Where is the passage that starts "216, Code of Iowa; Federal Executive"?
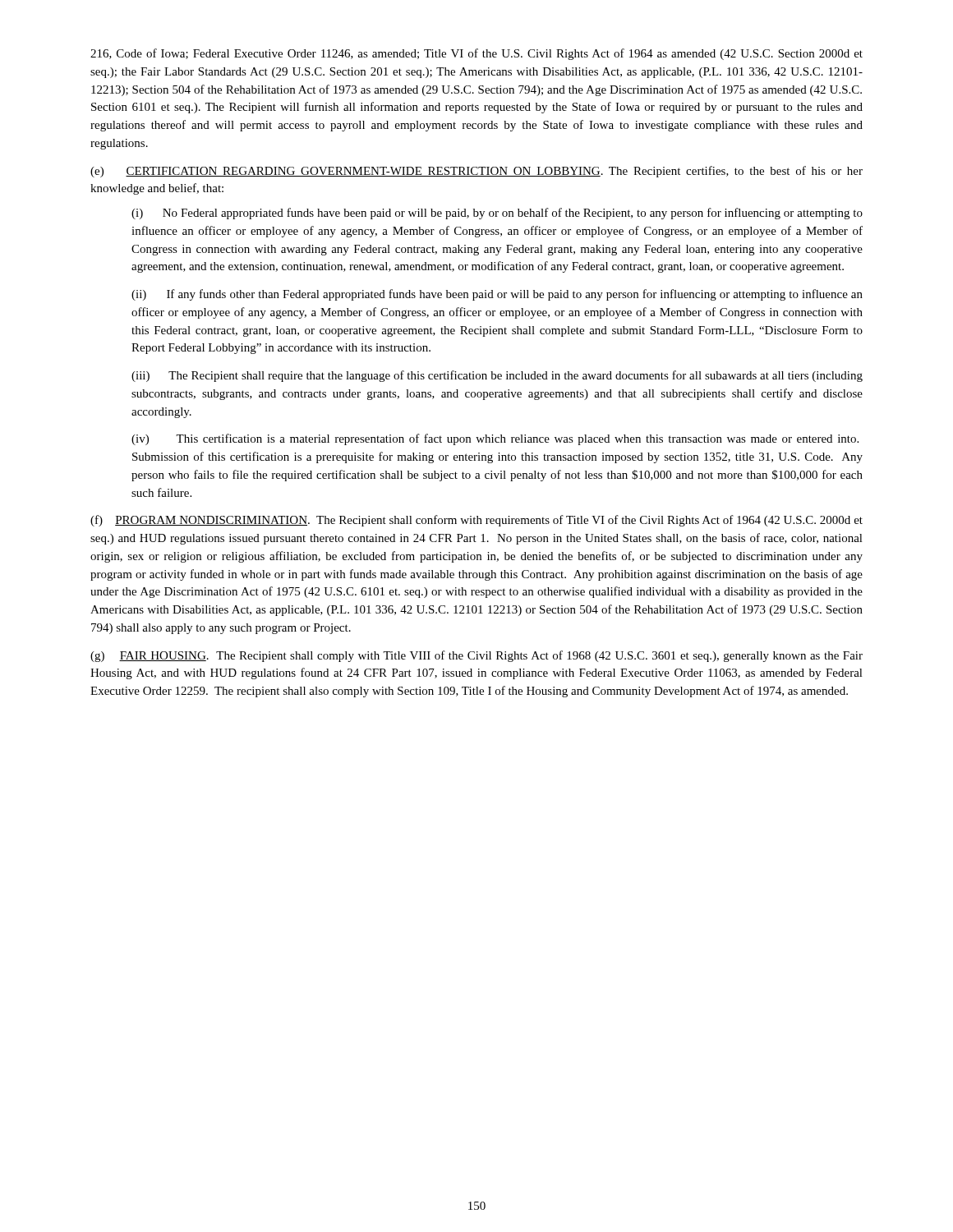 tap(476, 98)
